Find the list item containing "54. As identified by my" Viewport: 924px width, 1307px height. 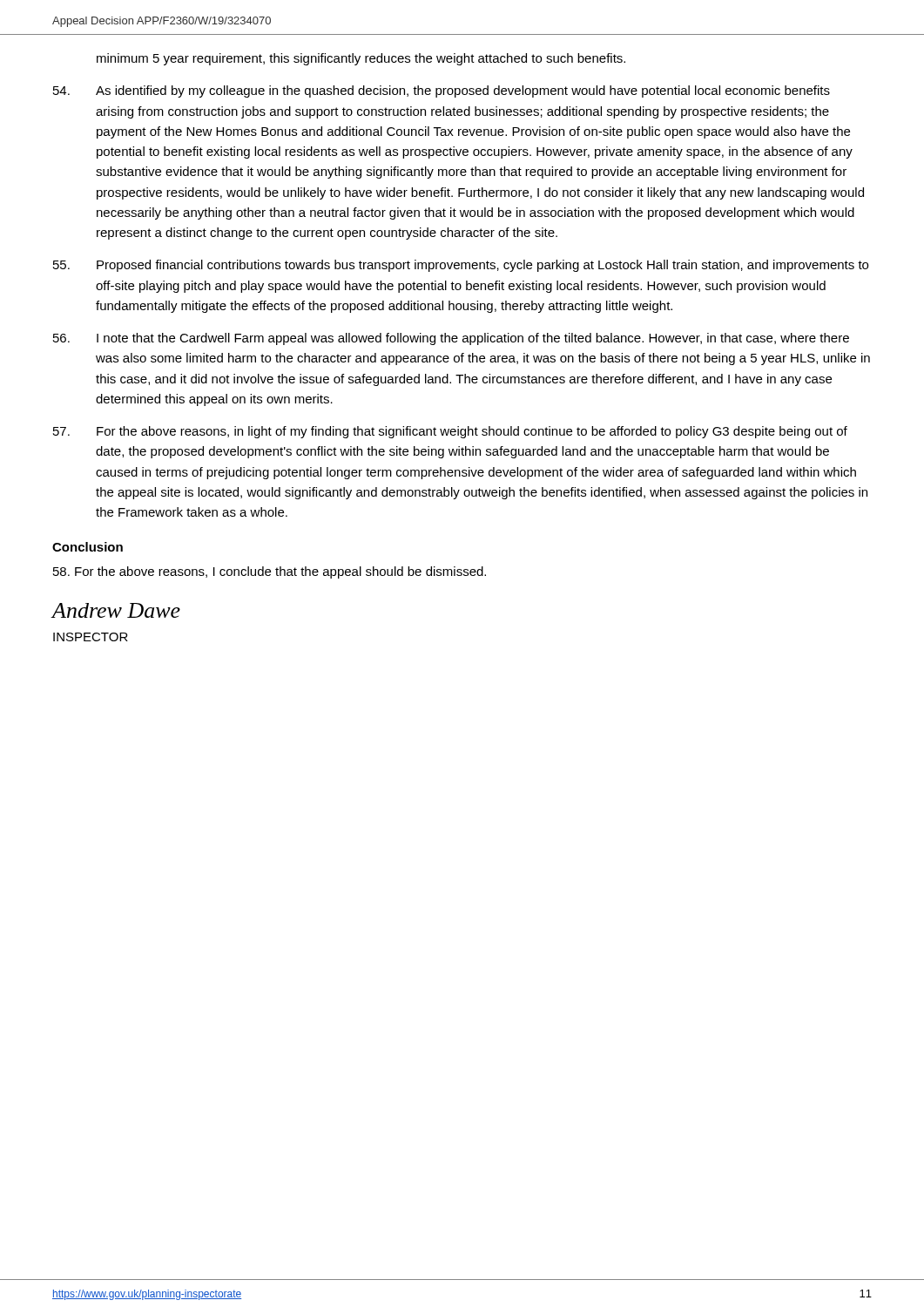(462, 161)
